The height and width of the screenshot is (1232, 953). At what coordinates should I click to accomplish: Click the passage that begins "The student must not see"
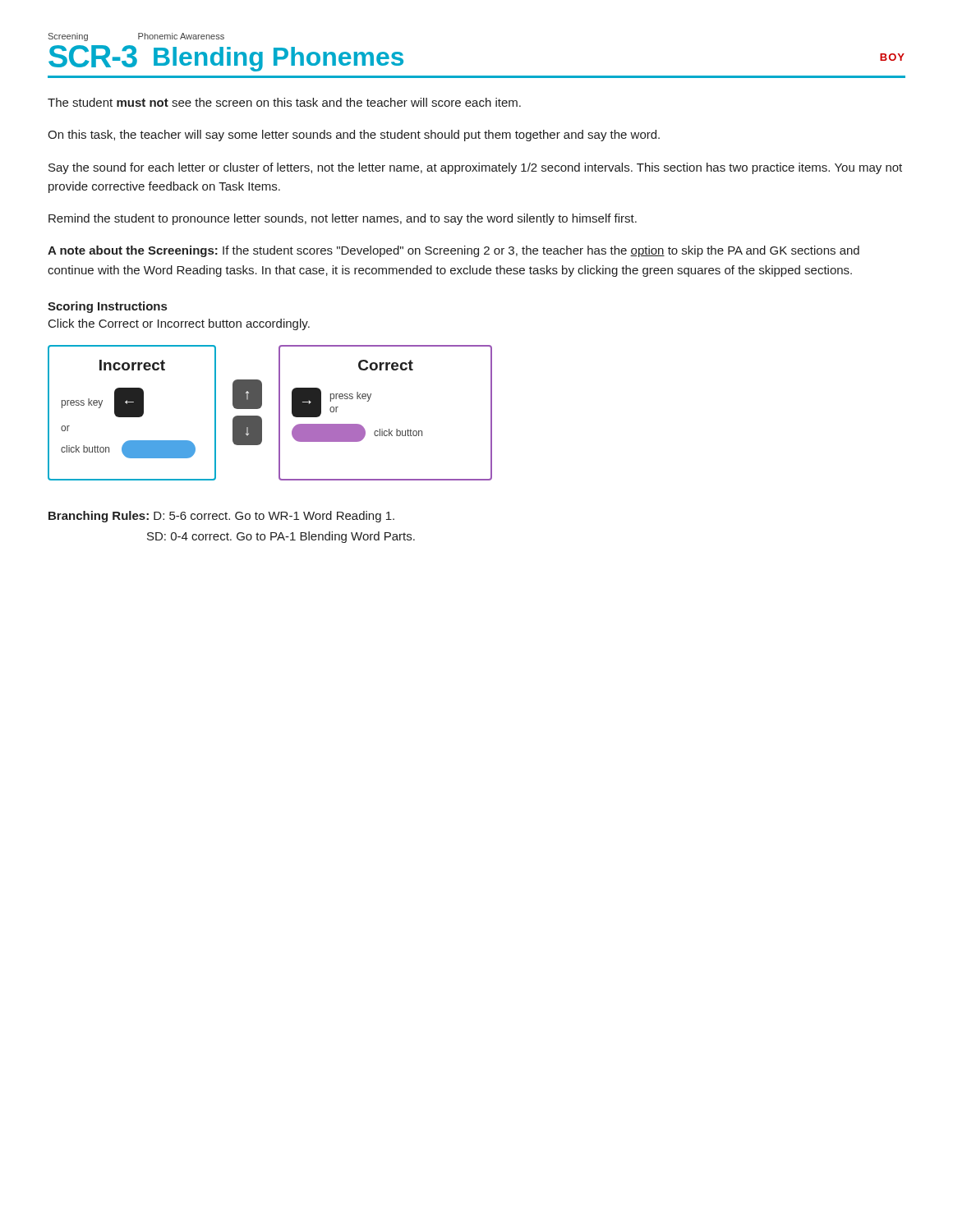[285, 102]
